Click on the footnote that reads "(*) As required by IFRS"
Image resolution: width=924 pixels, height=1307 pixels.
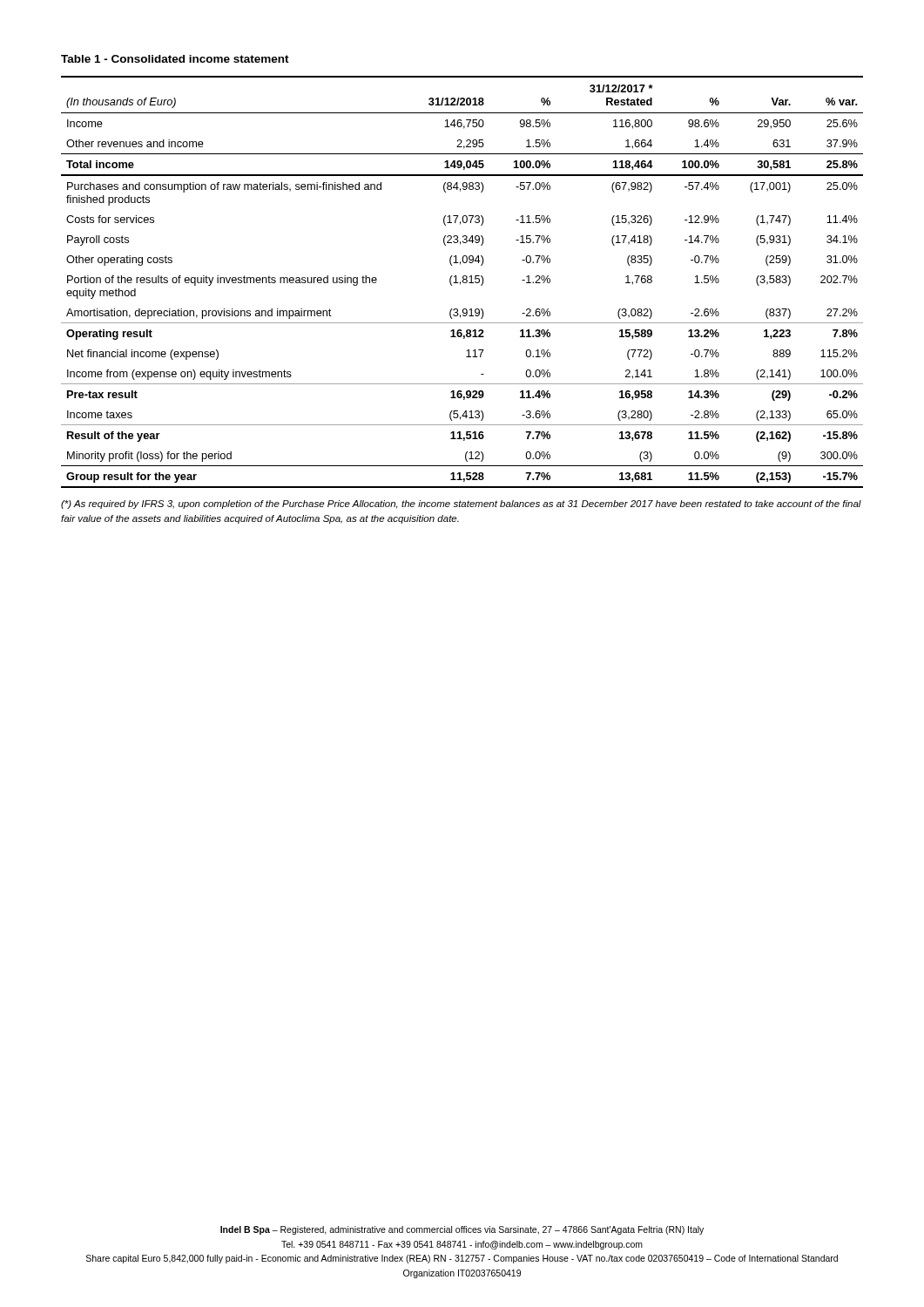coord(461,511)
